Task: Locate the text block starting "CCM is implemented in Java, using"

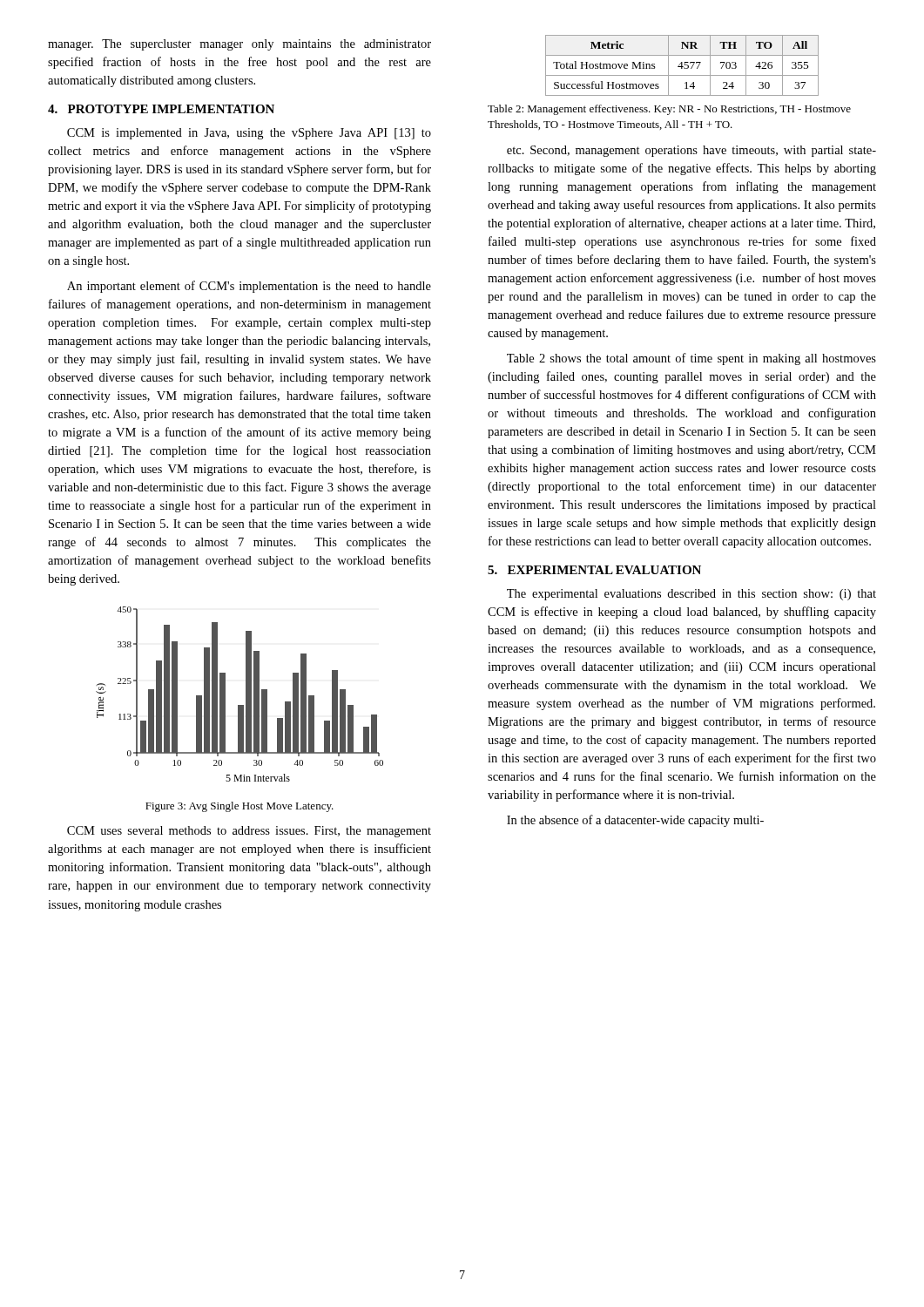Action: [x=239, y=197]
